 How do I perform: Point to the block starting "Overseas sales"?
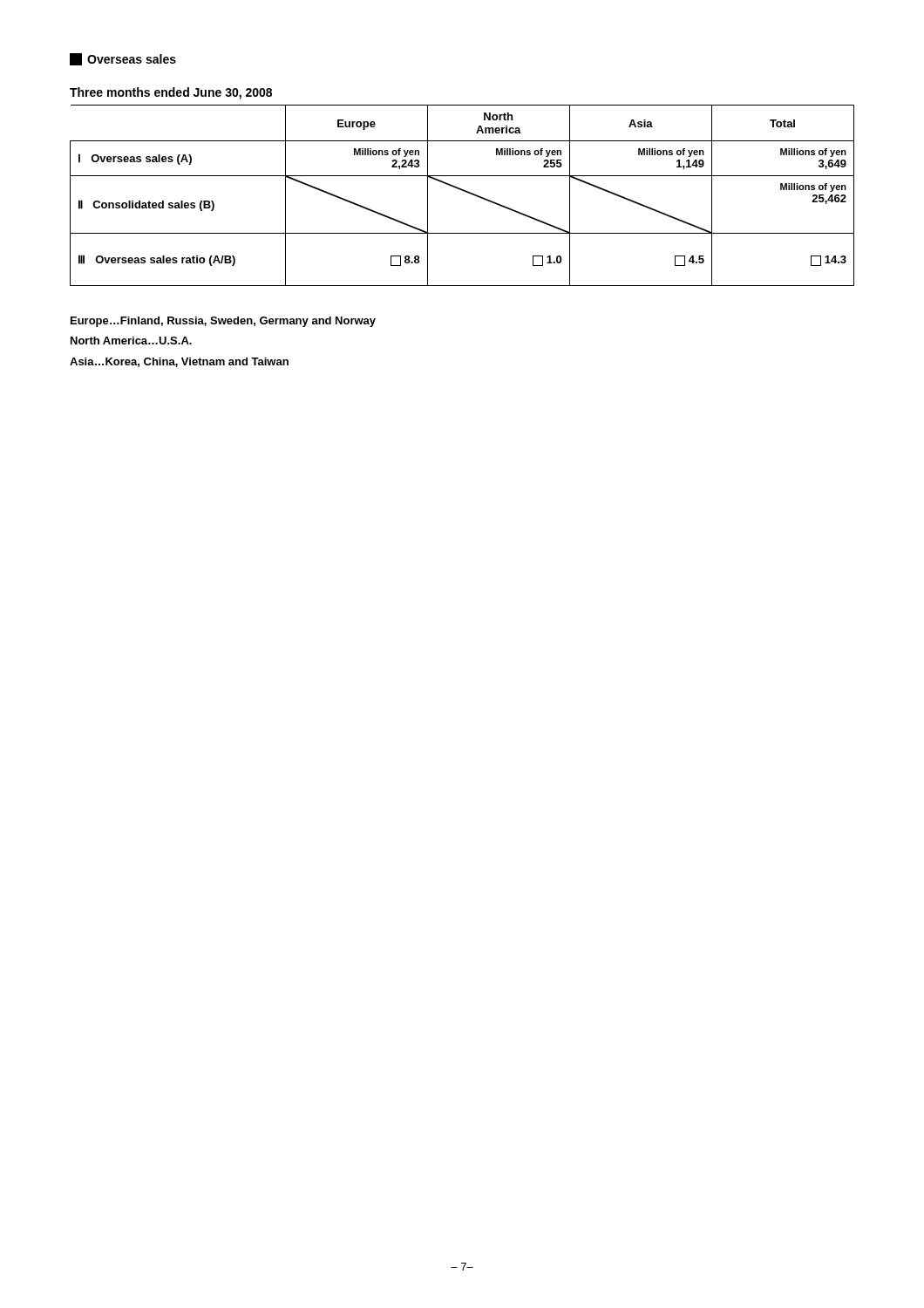123,59
